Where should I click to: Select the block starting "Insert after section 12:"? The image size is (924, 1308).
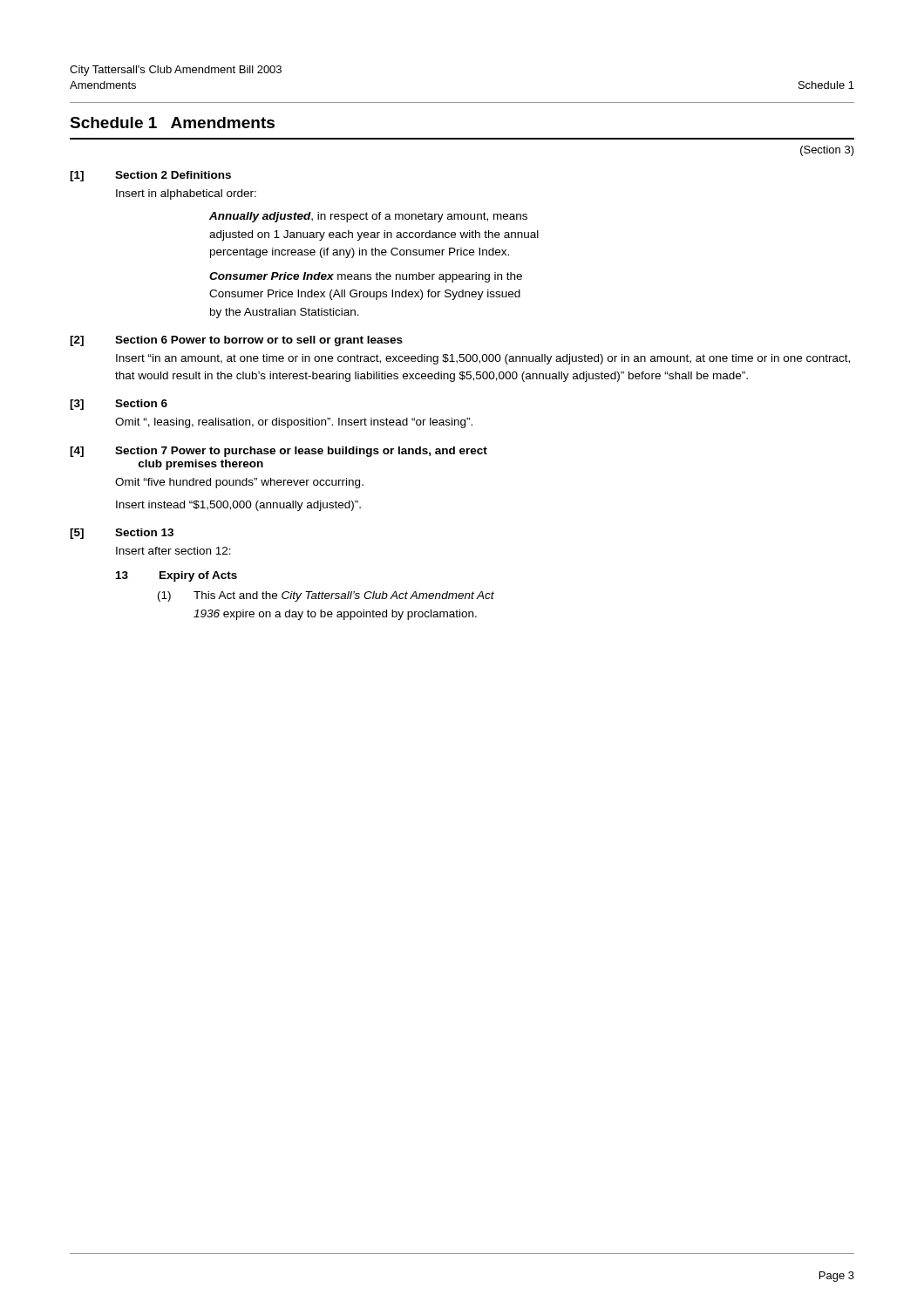point(173,551)
